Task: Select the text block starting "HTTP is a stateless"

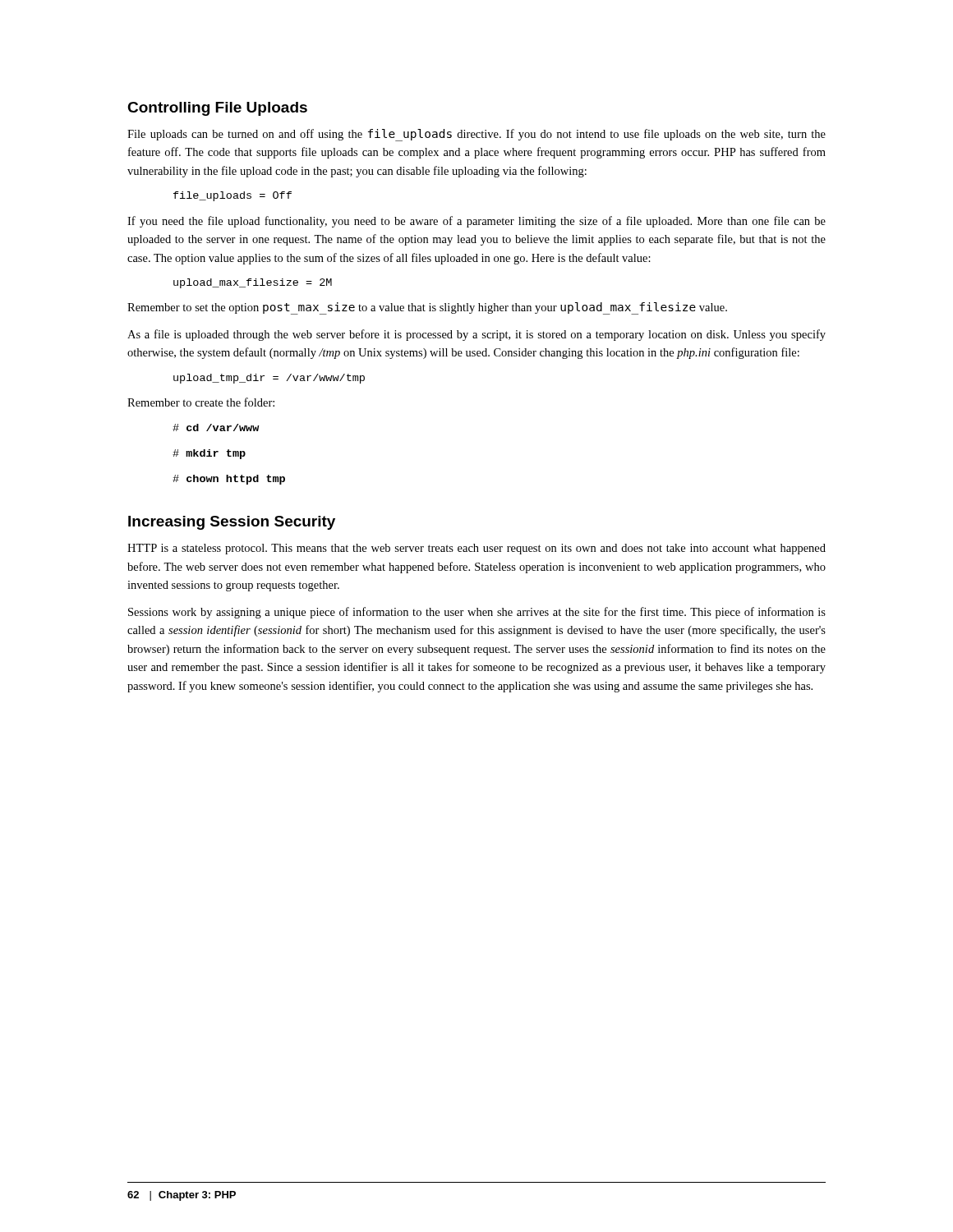Action: [x=476, y=566]
